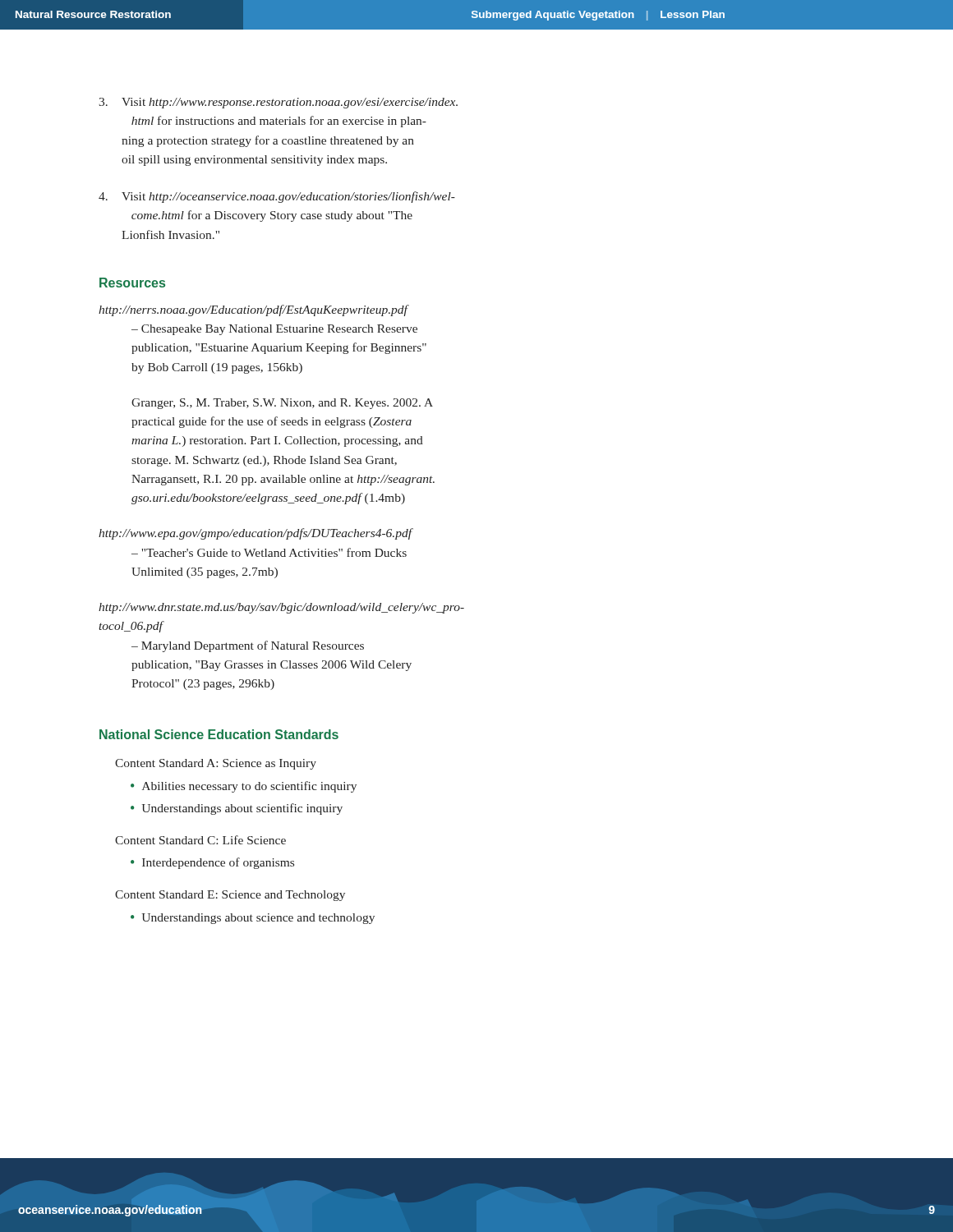The height and width of the screenshot is (1232, 953).
Task: Find the list item with the text "• Understandings about scientific inquiry"
Action: [x=236, y=808]
